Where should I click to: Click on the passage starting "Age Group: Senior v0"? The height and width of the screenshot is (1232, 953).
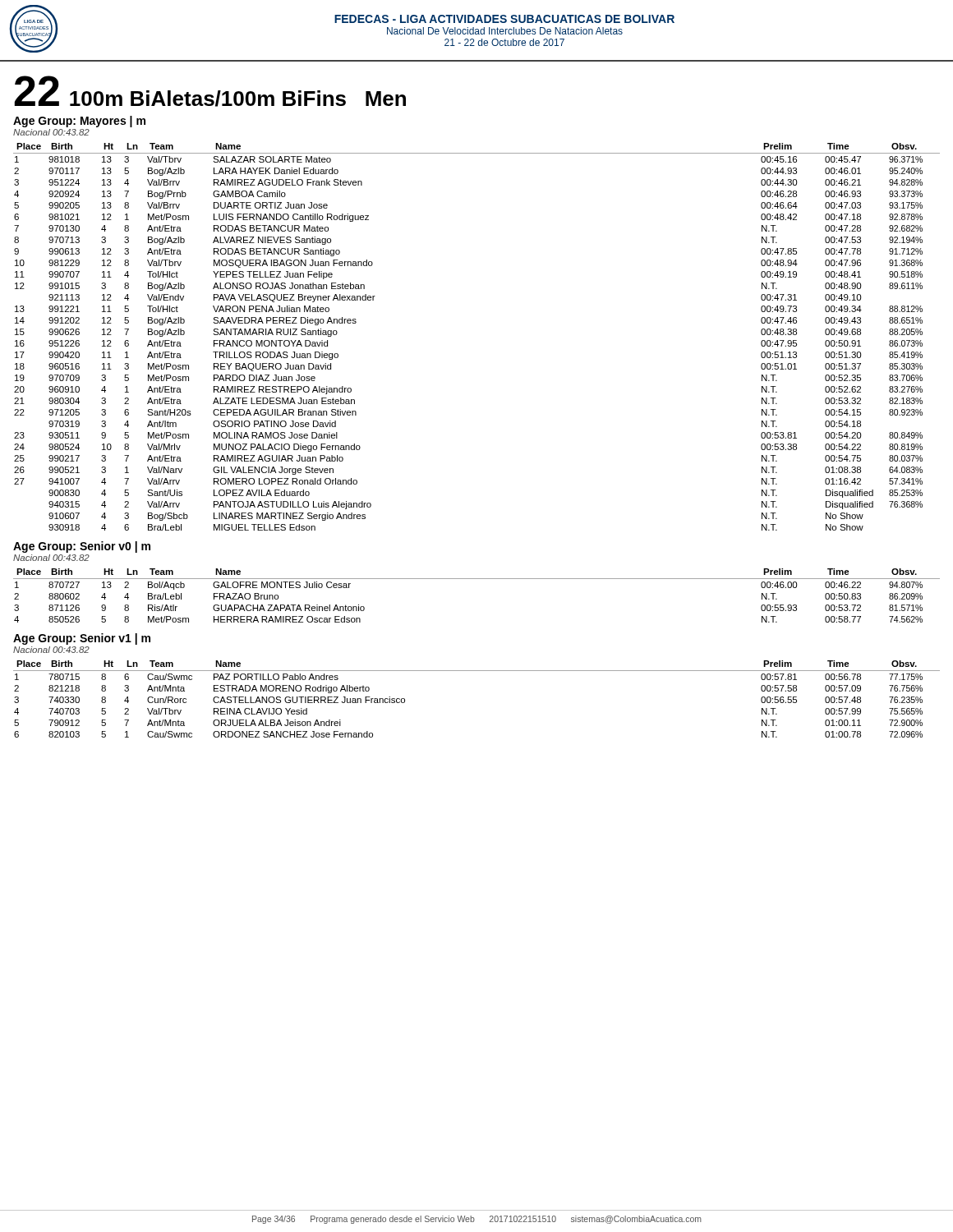(82, 546)
